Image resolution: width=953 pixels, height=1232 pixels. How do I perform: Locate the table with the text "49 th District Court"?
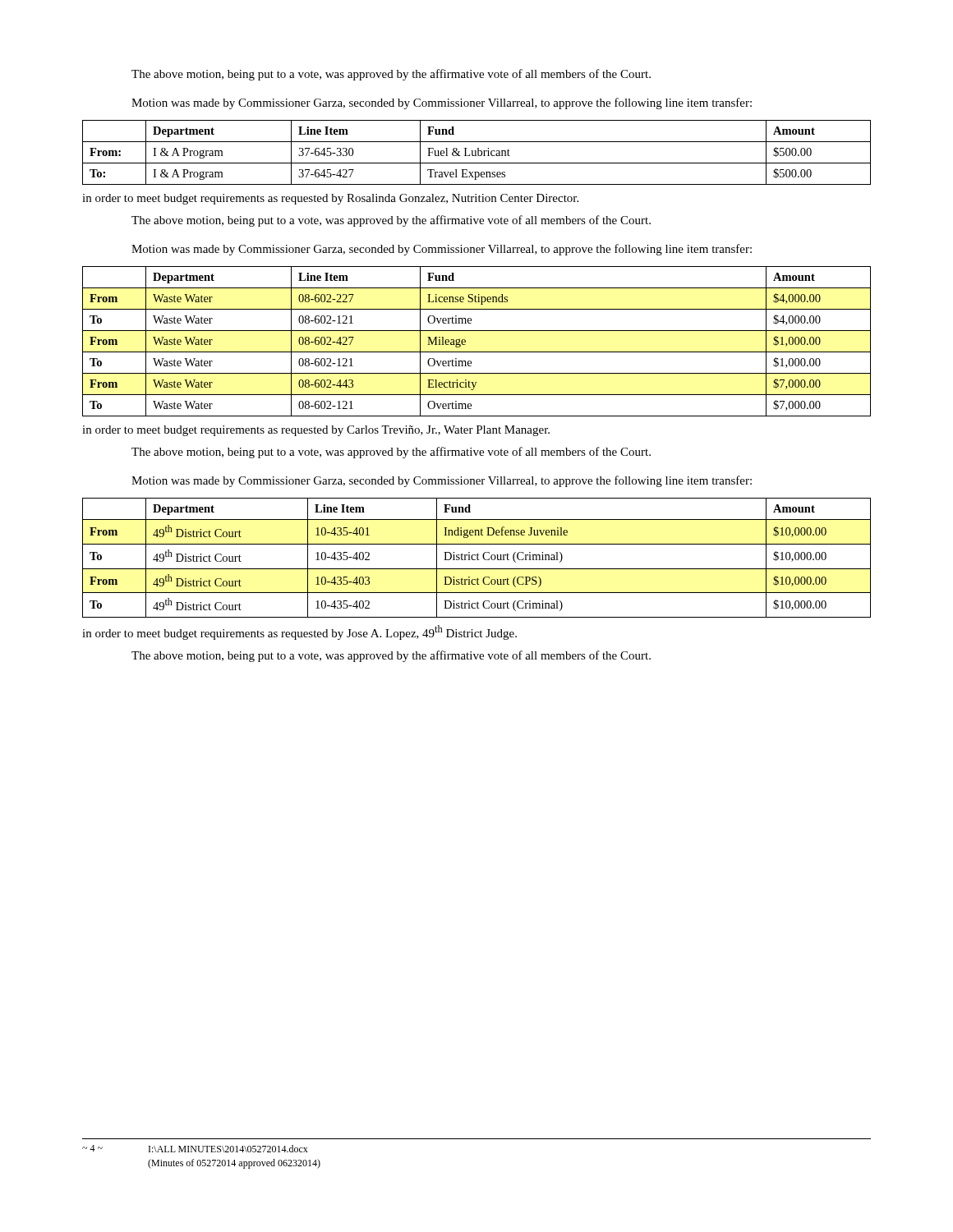476,558
